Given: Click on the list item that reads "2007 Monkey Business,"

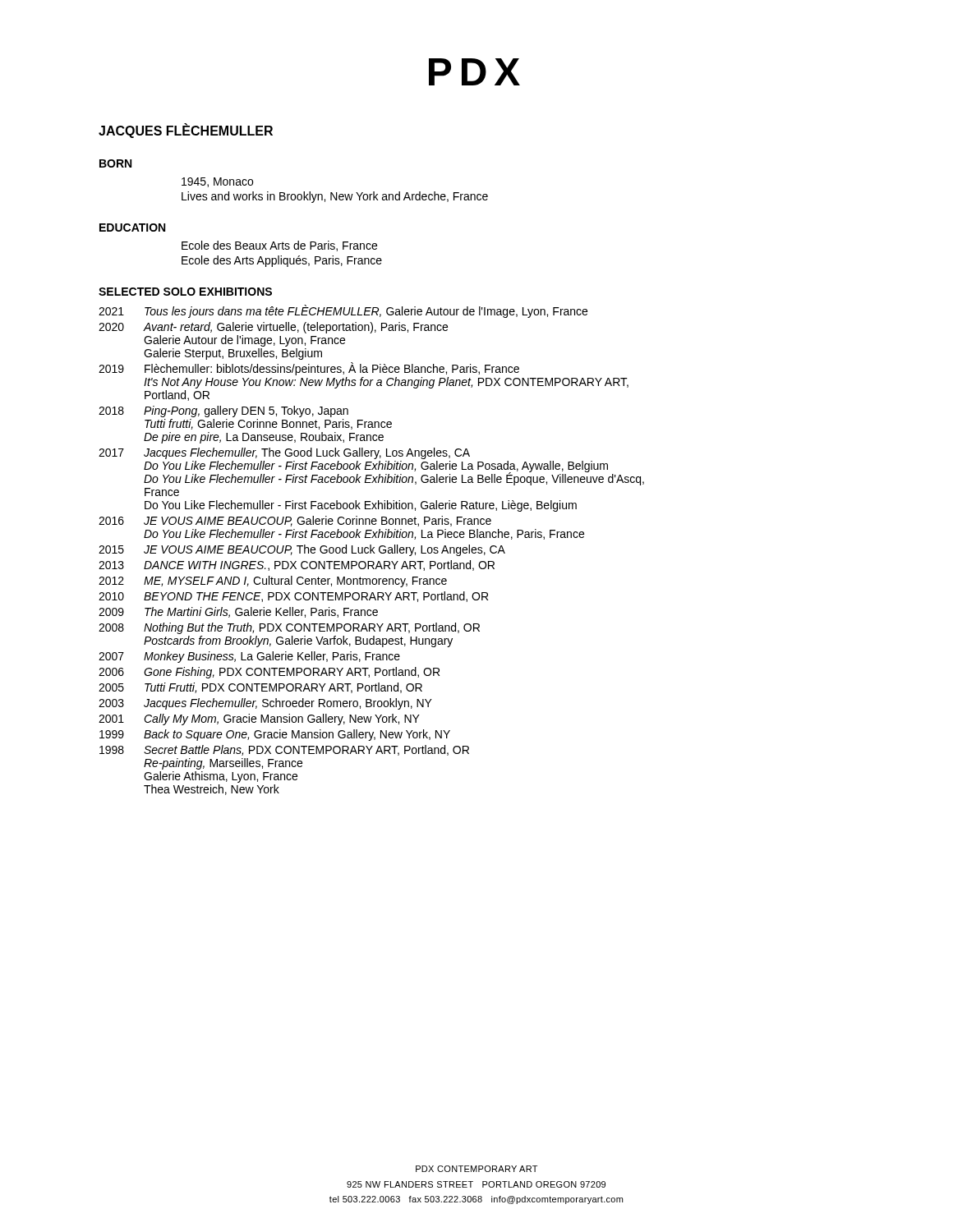Looking at the screenshot, I should [249, 657].
